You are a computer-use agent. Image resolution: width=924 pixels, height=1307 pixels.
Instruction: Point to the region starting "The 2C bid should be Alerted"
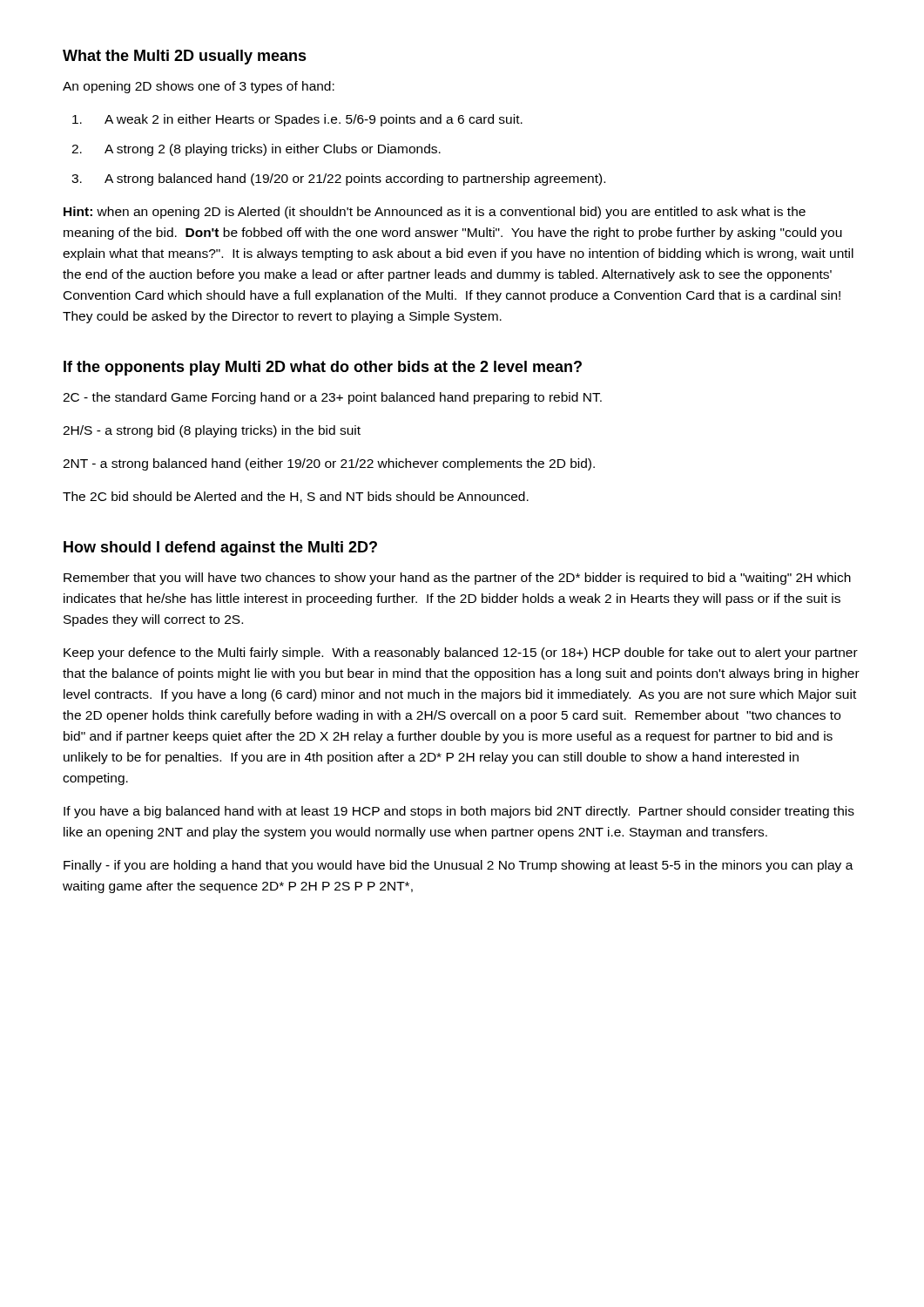[x=296, y=496]
